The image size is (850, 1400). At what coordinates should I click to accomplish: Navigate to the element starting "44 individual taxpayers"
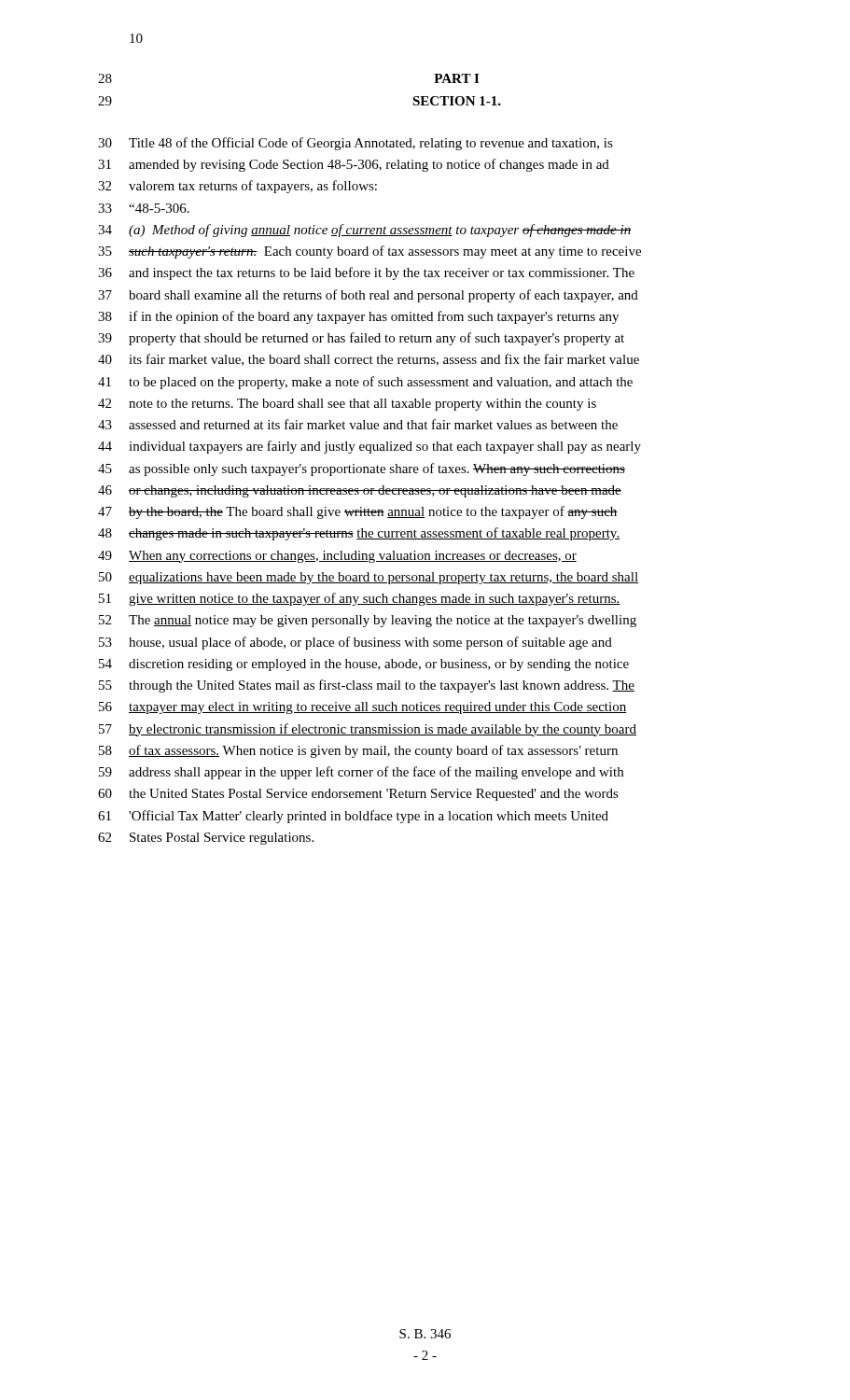pyautogui.click(x=439, y=447)
